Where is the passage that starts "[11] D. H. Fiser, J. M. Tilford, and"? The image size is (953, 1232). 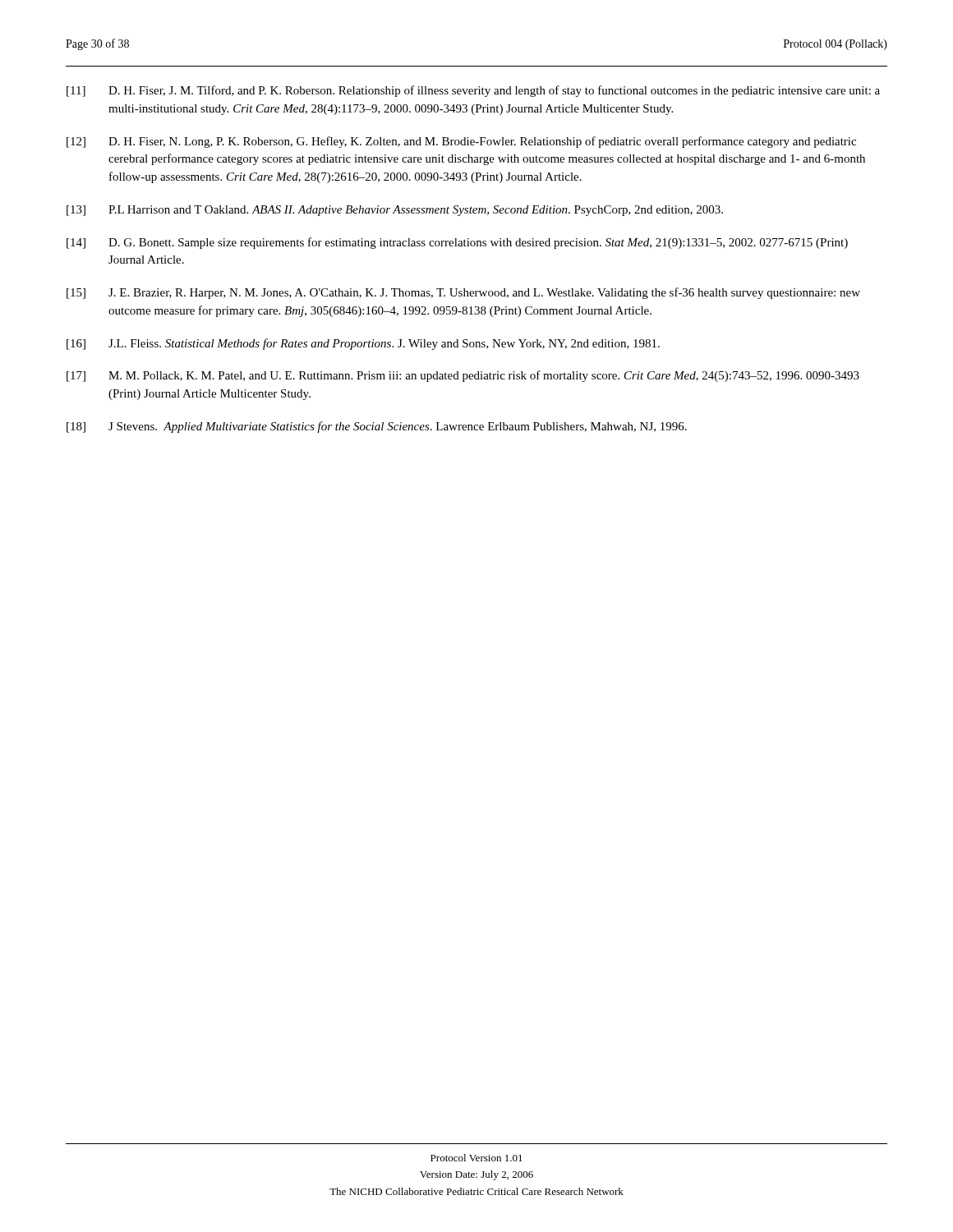pos(476,100)
